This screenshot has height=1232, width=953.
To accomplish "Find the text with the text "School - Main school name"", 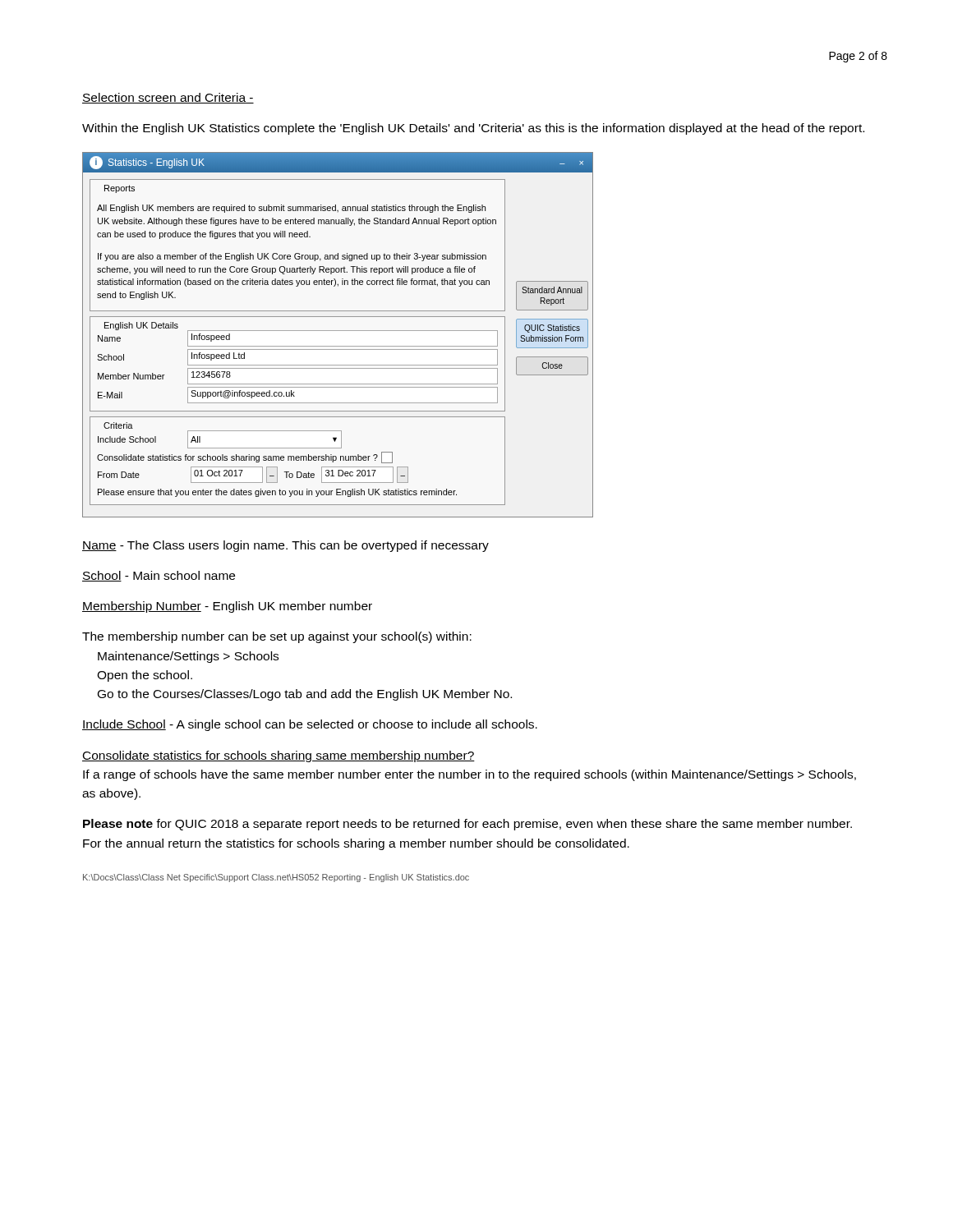I will click(159, 575).
